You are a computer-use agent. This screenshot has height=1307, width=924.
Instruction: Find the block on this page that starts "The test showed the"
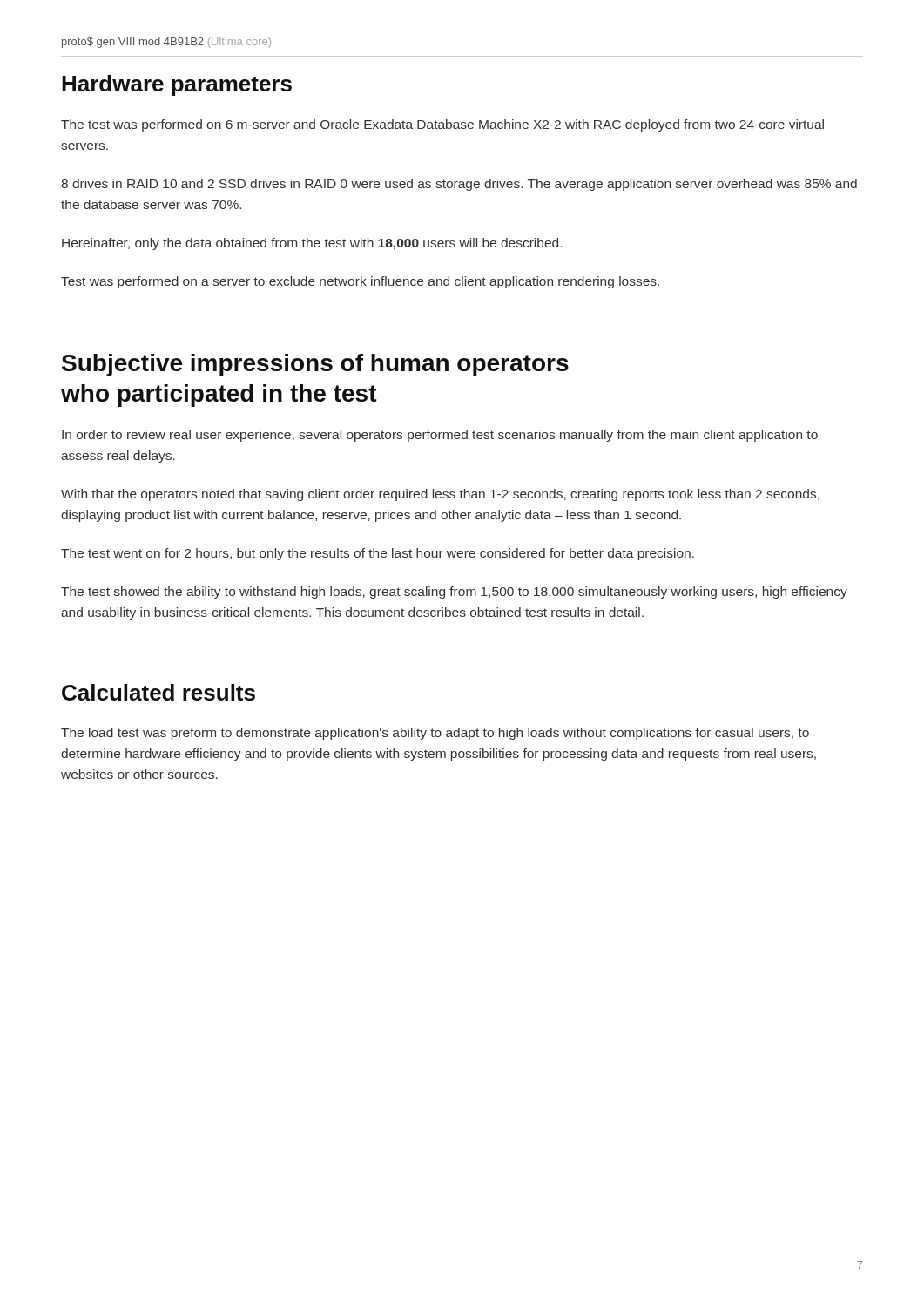(x=462, y=602)
